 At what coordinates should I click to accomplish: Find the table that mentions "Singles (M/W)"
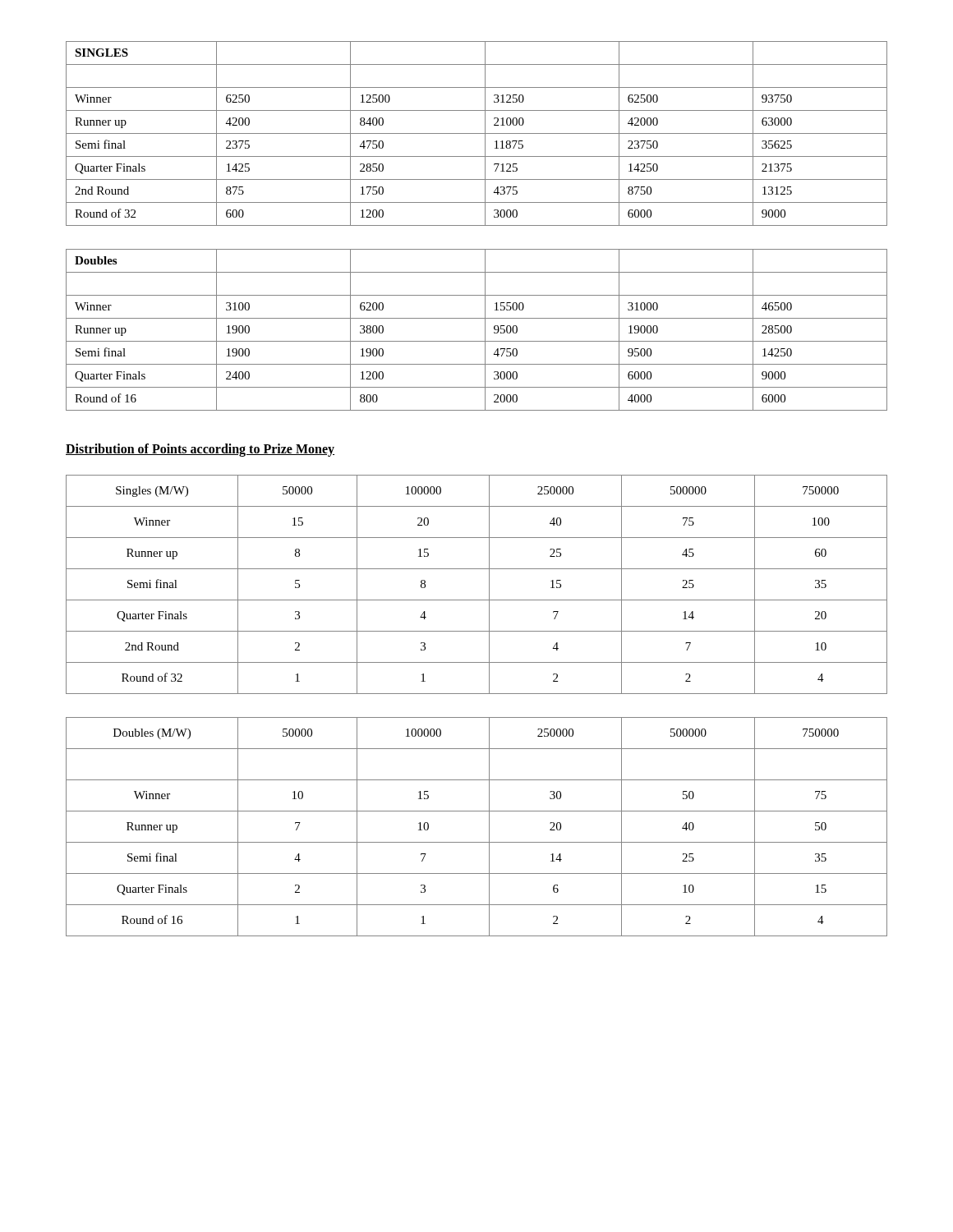click(476, 584)
